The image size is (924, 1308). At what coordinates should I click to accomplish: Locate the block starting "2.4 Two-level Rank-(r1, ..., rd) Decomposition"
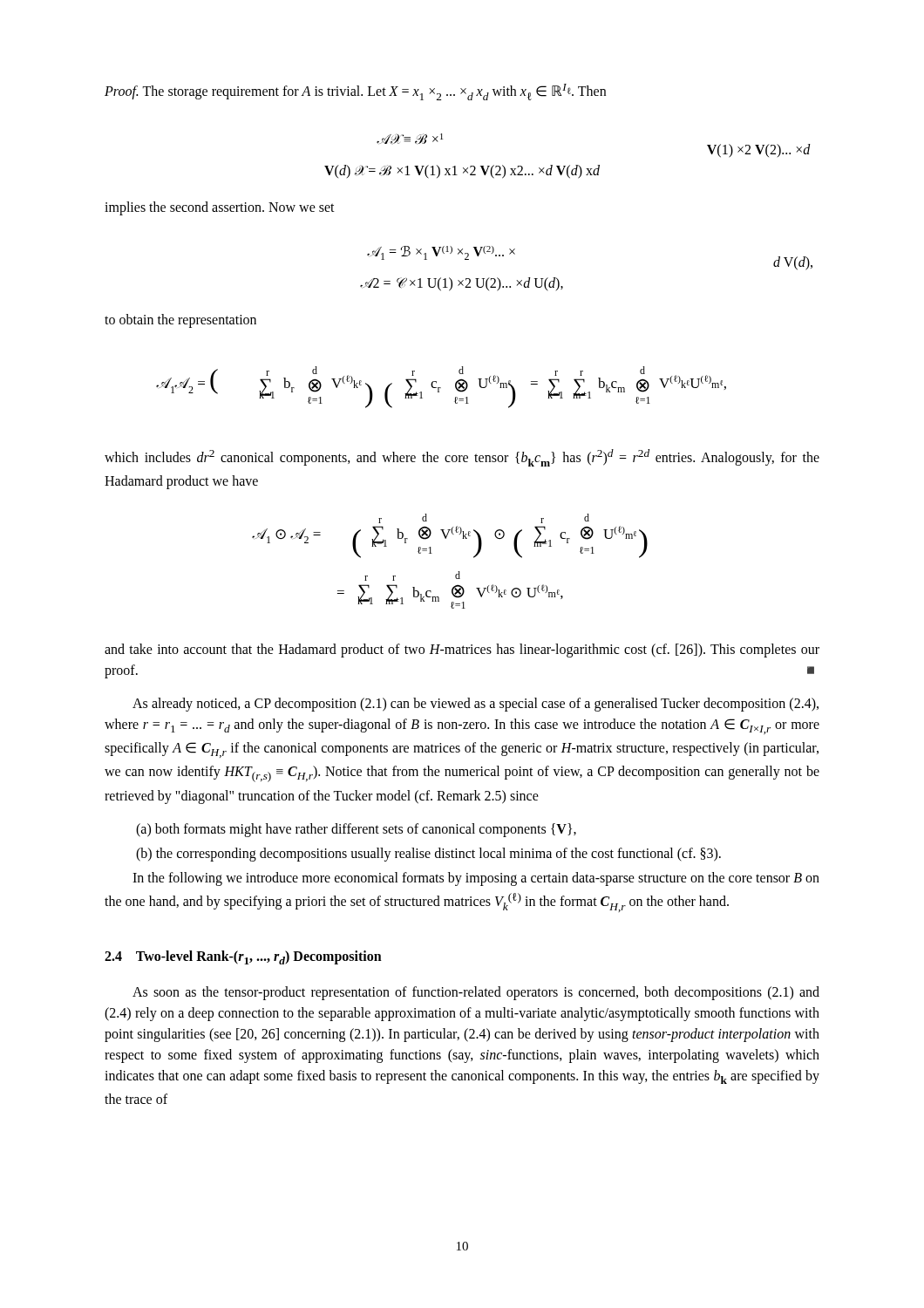tap(243, 958)
